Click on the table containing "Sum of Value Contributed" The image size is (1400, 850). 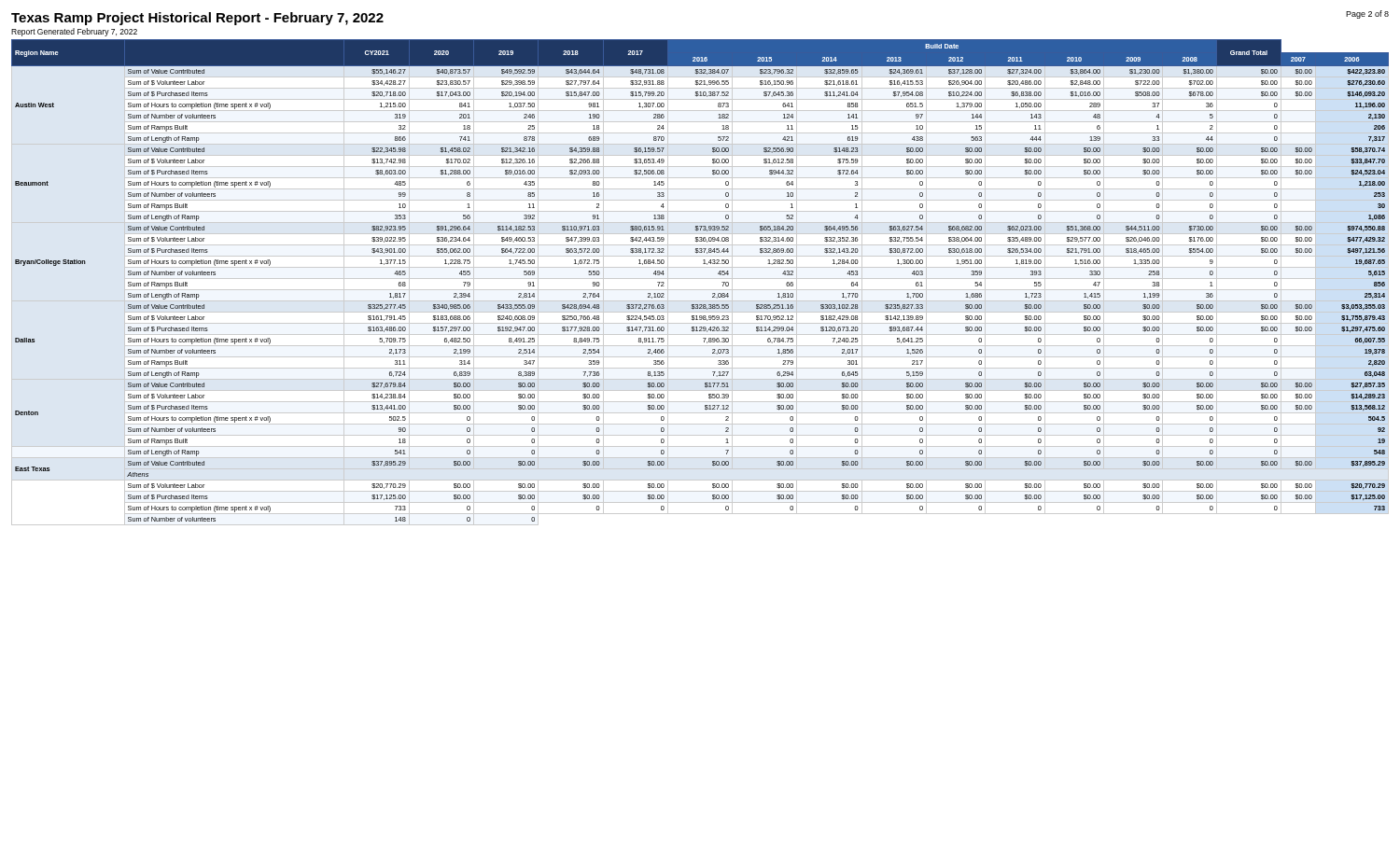point(700,282)
